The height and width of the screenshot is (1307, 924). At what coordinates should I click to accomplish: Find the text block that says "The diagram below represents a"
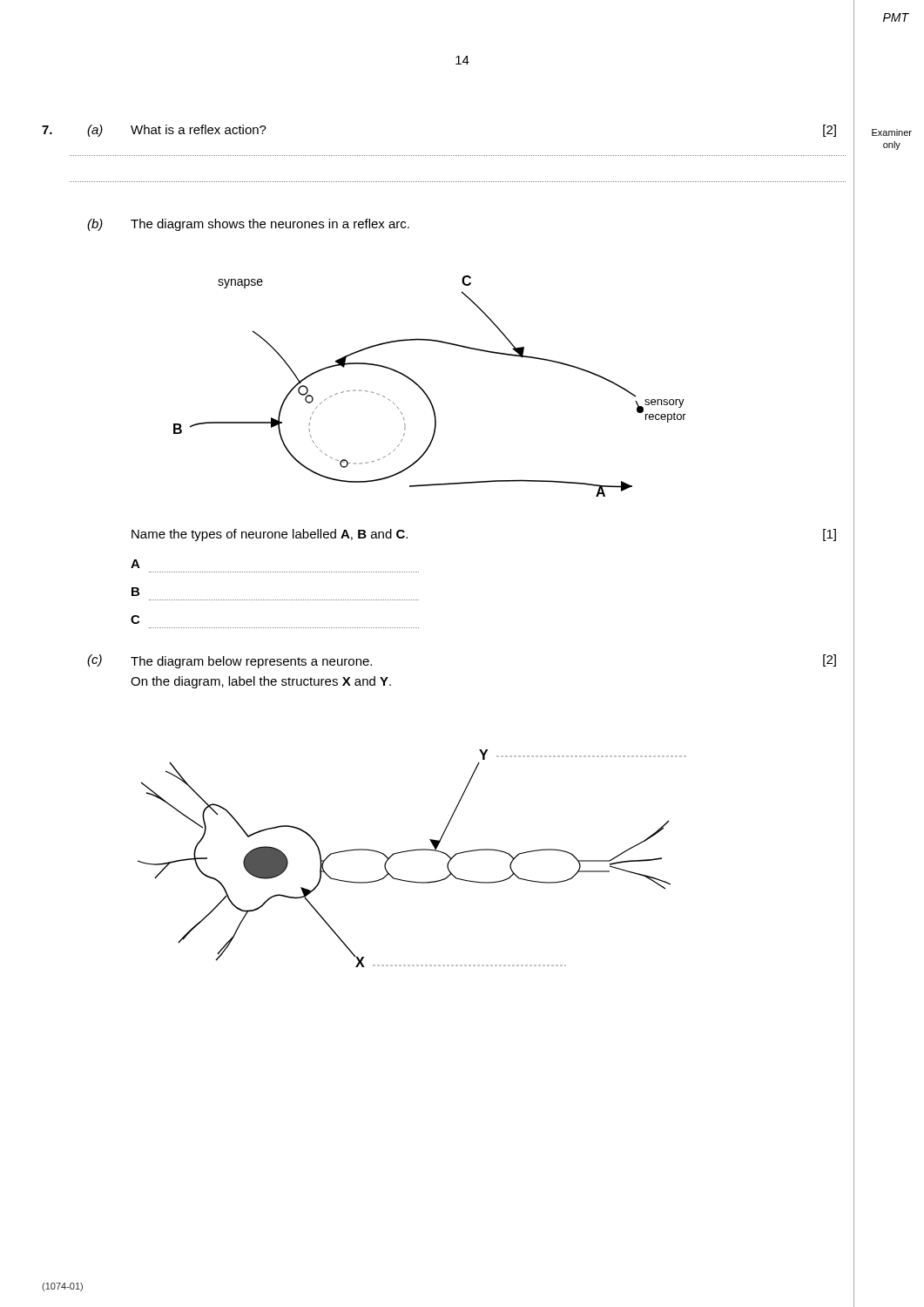click(x=261, y=671)
